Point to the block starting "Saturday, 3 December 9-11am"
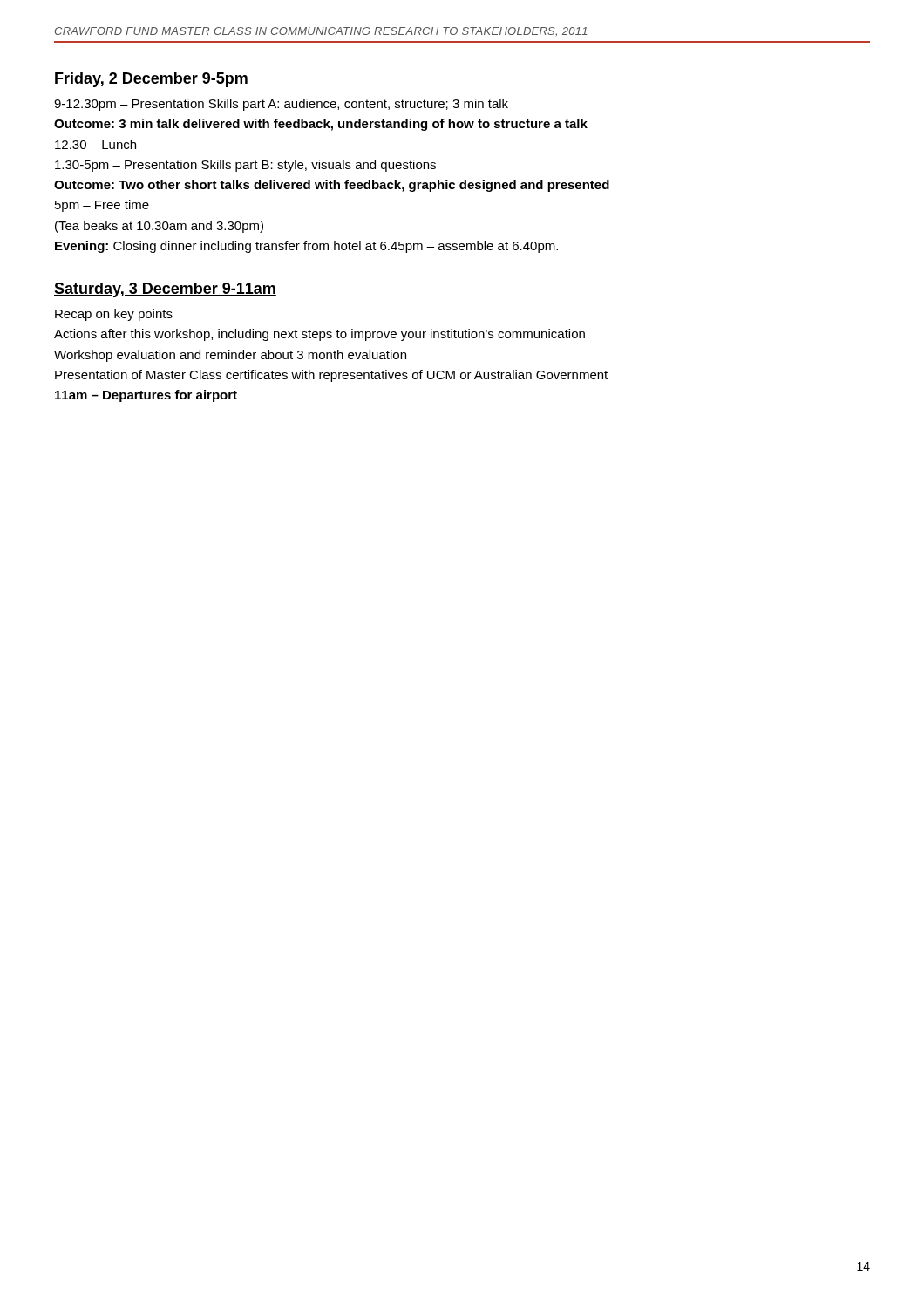 click(165, 290)
